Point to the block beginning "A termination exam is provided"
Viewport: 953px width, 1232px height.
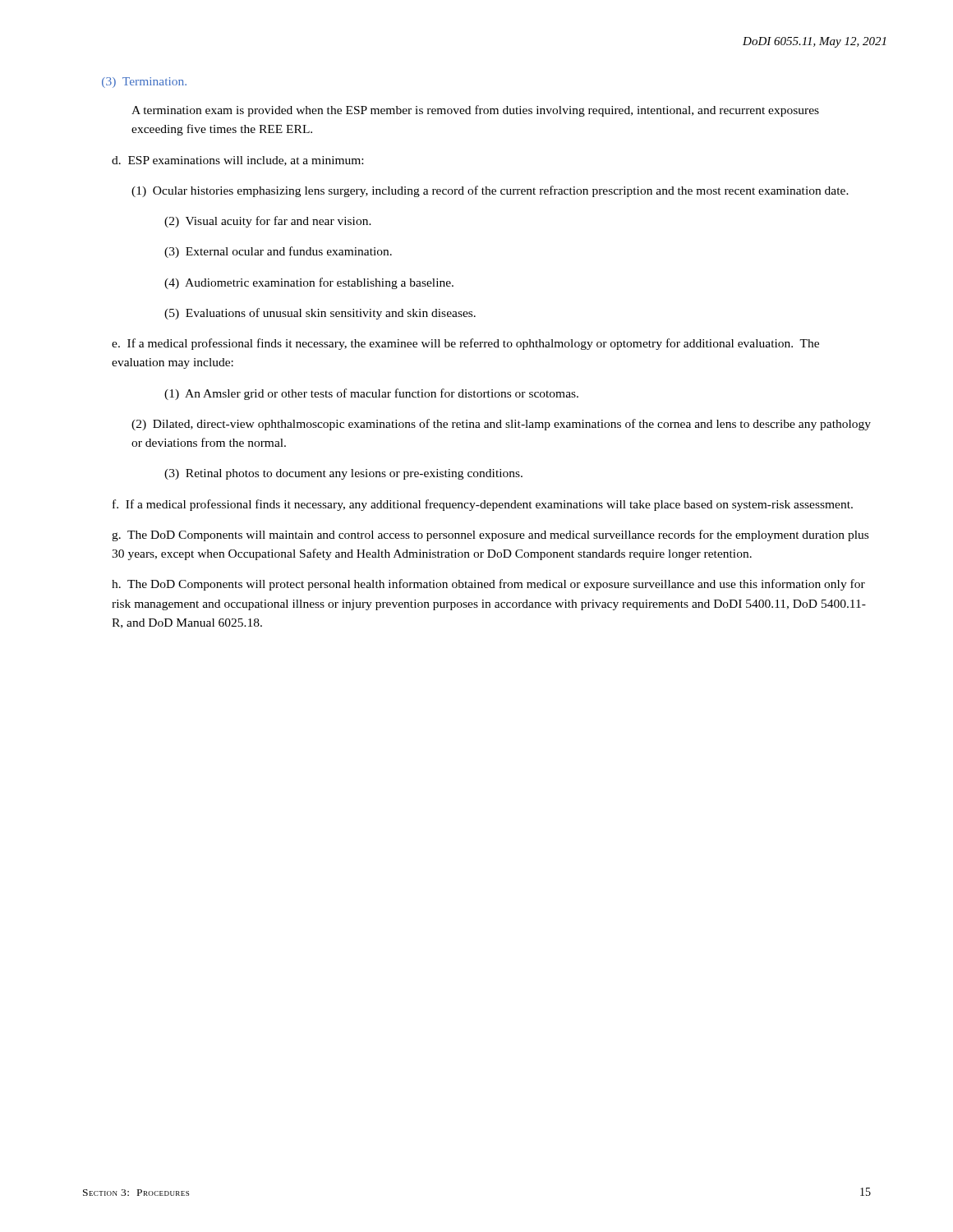(x=475, y=119)
